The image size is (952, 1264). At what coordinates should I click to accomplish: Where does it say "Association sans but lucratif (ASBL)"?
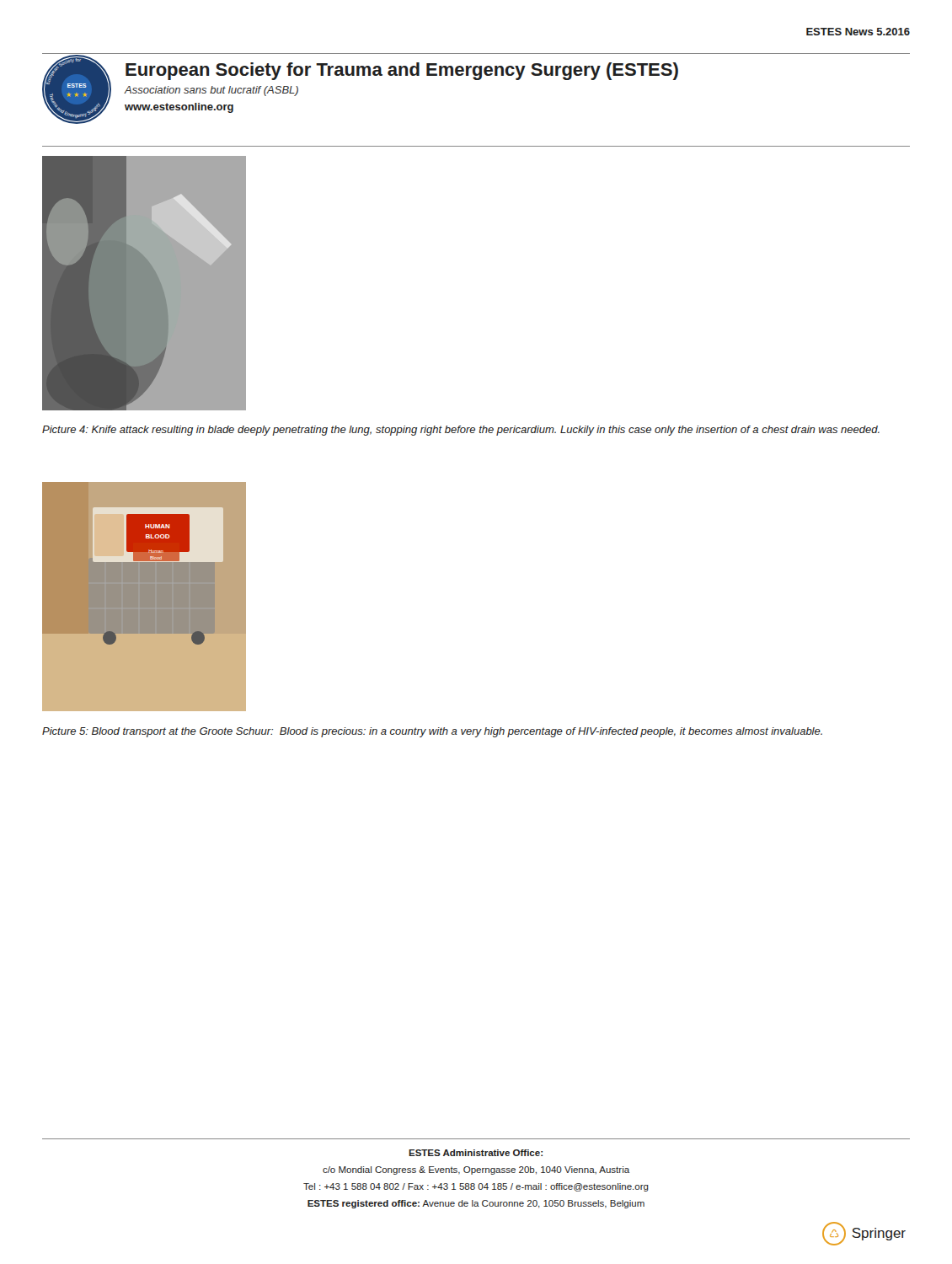(x=212, y=90)
